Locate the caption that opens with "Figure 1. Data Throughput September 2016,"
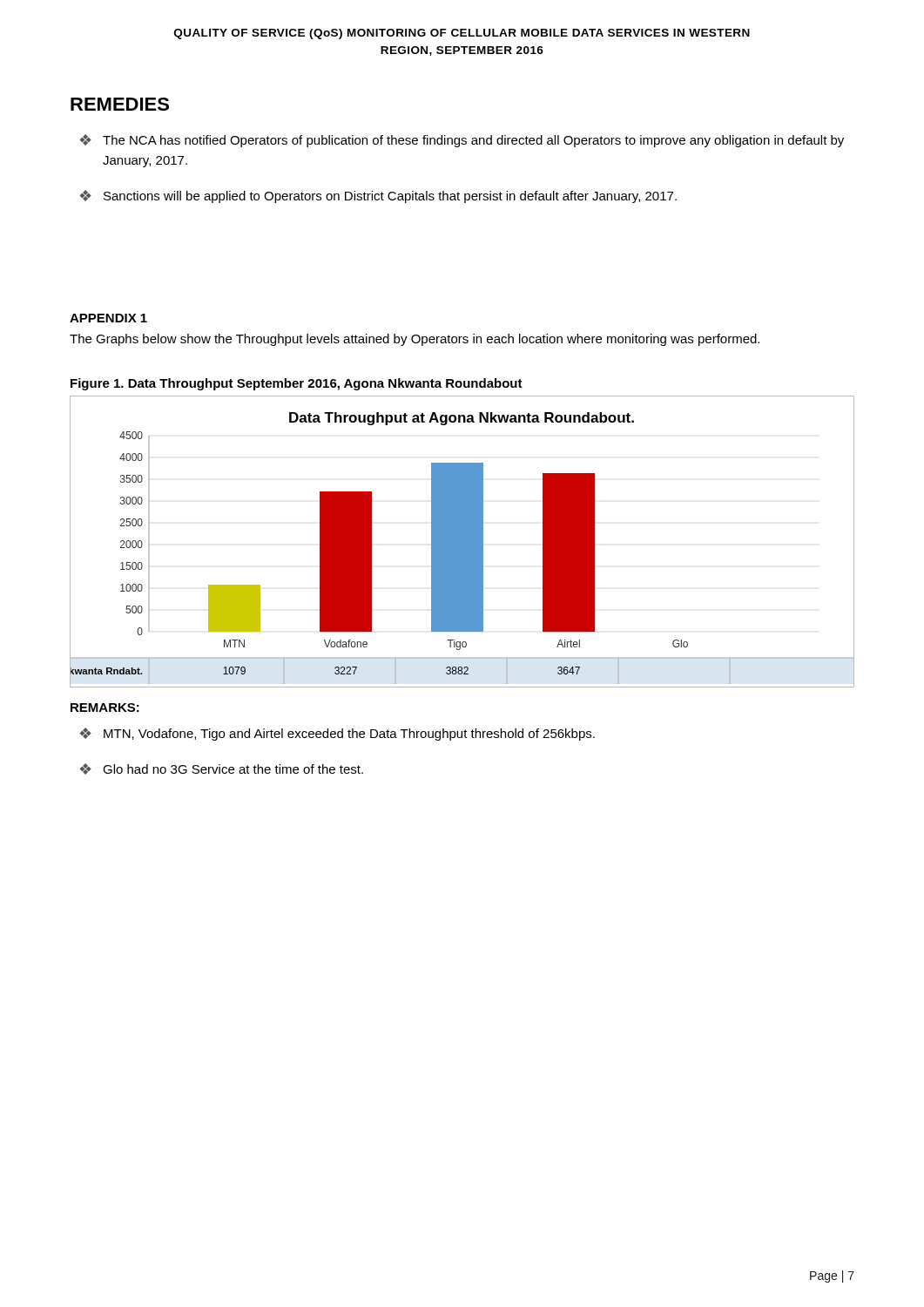The image size is (924, 1307). pos(296,382)
